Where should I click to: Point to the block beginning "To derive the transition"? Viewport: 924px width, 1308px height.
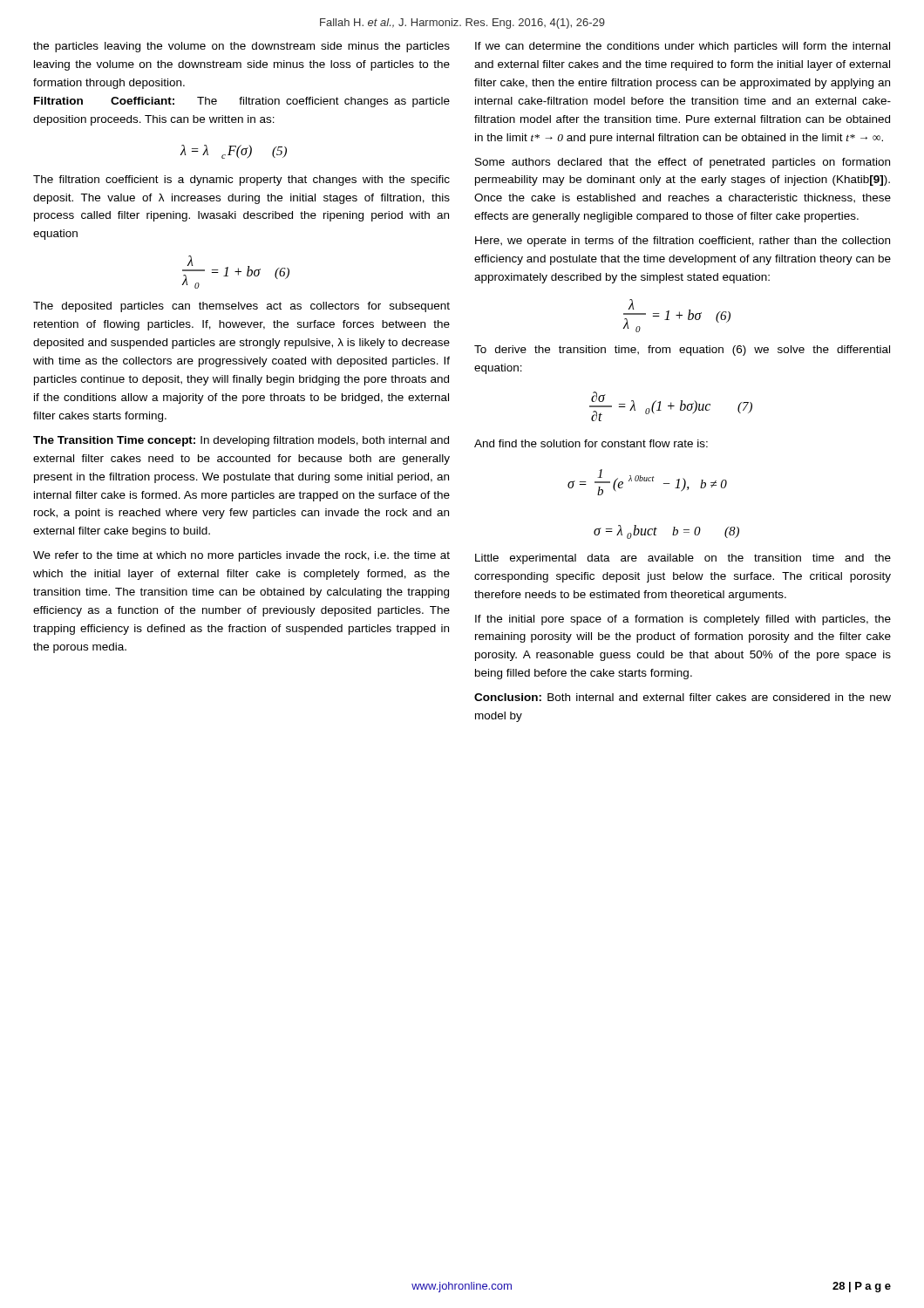click(683, 359)
